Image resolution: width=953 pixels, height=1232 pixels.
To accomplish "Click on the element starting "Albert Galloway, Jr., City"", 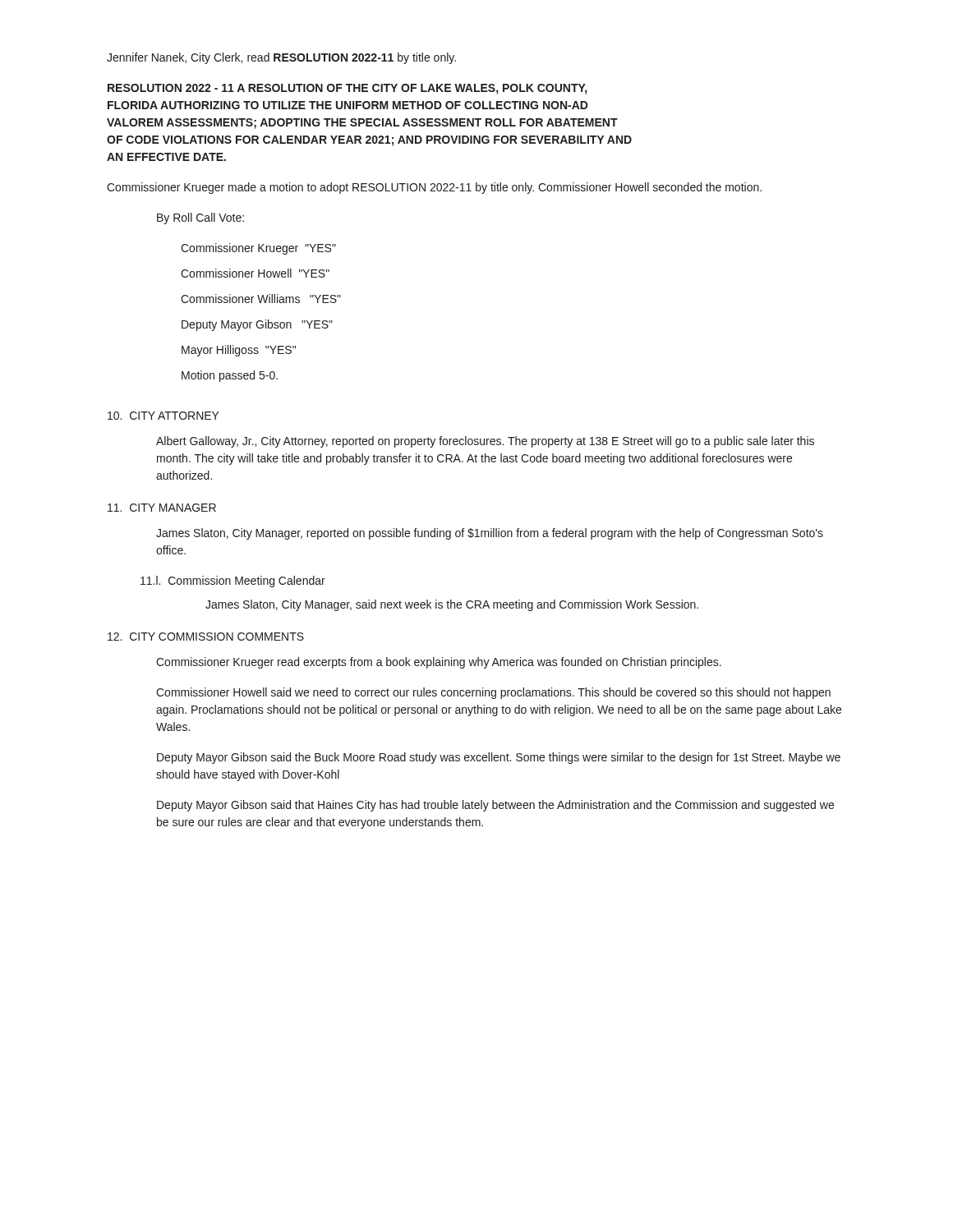I will [485, 458].
